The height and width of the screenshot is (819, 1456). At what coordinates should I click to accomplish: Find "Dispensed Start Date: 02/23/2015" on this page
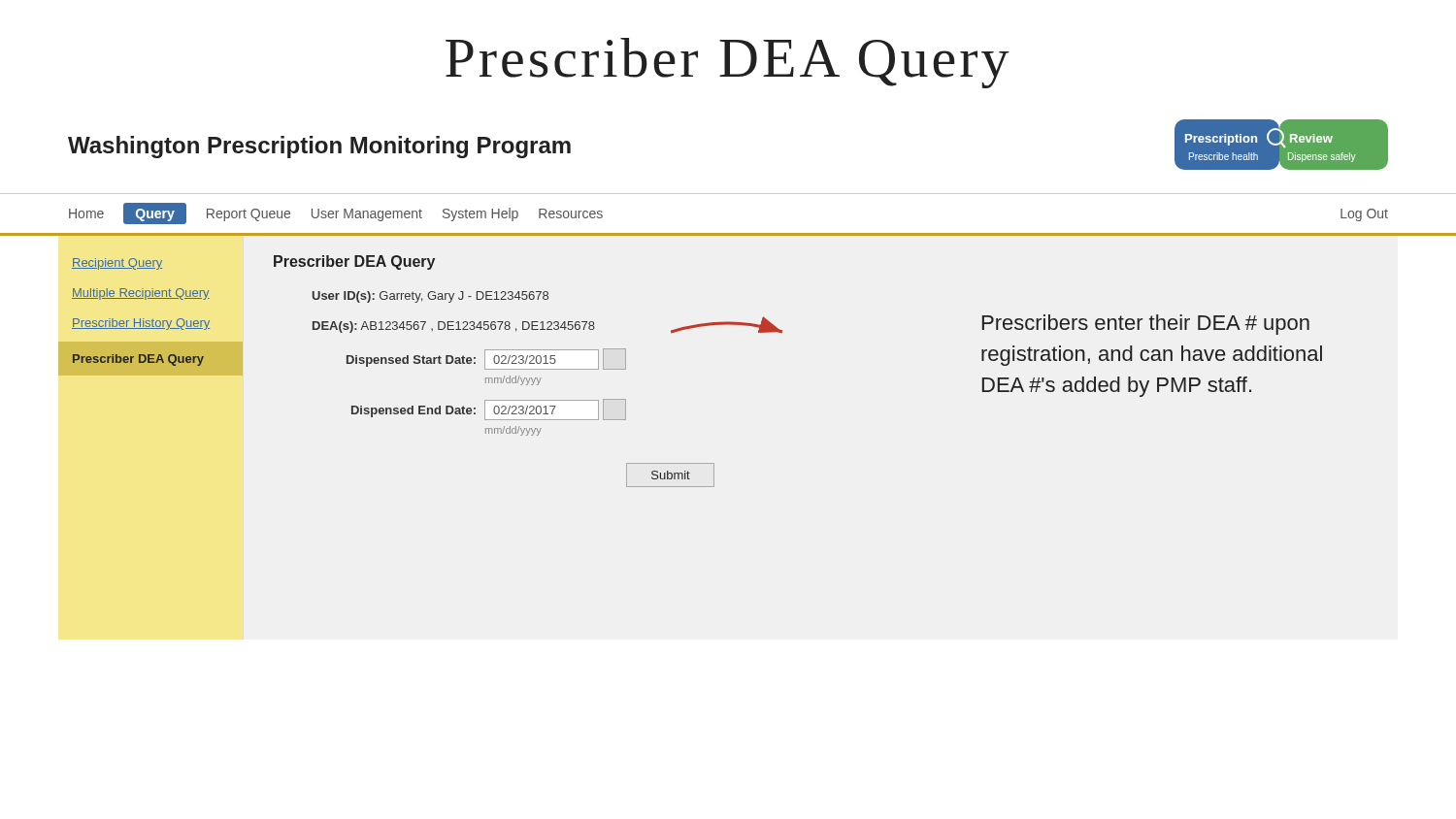(469, 359)
